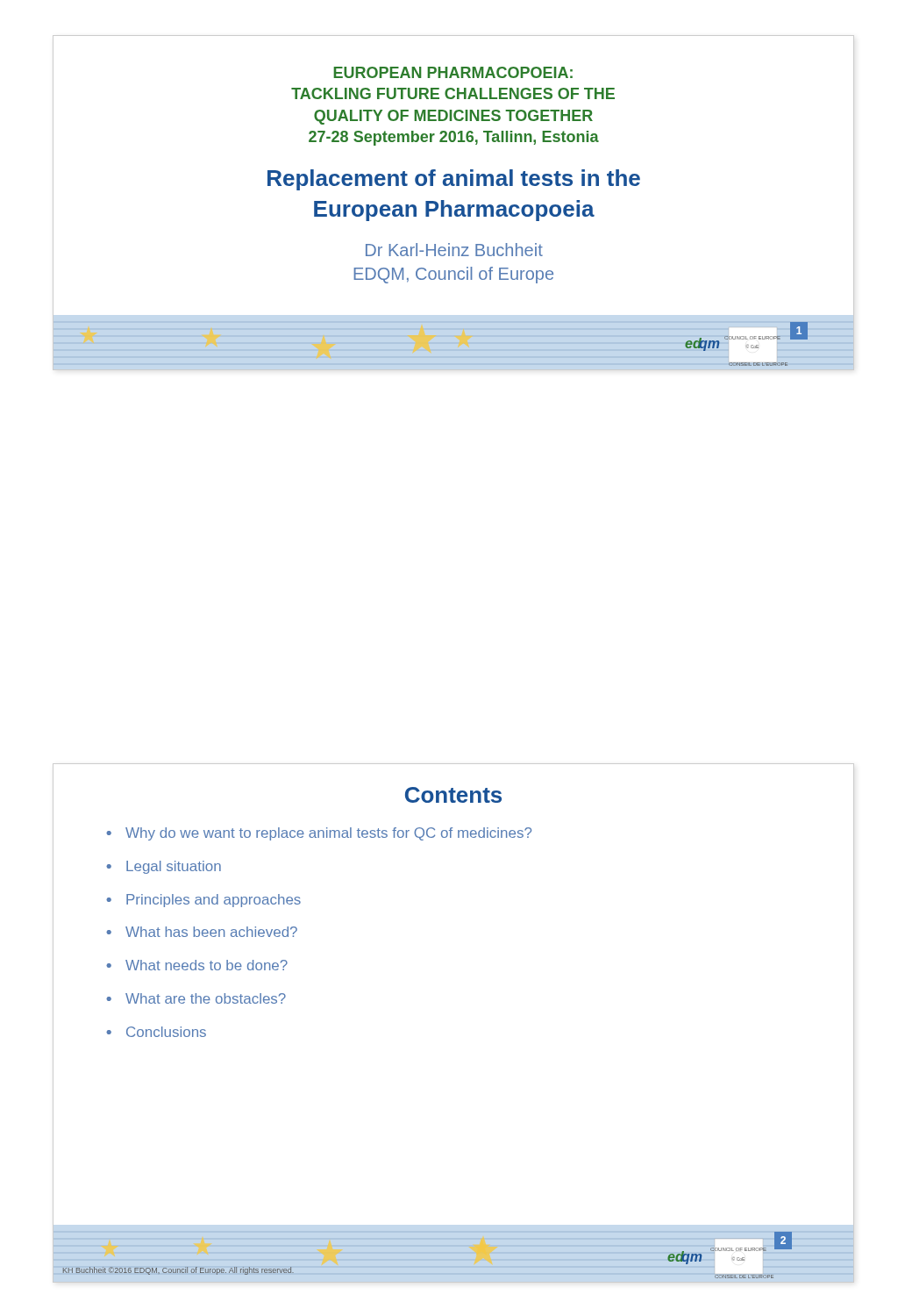Screen dimensions: 1316x905
Task: Click the title that begins "Replacement of animal tests in theEuropean"
Action: click(x=453, y=194)
